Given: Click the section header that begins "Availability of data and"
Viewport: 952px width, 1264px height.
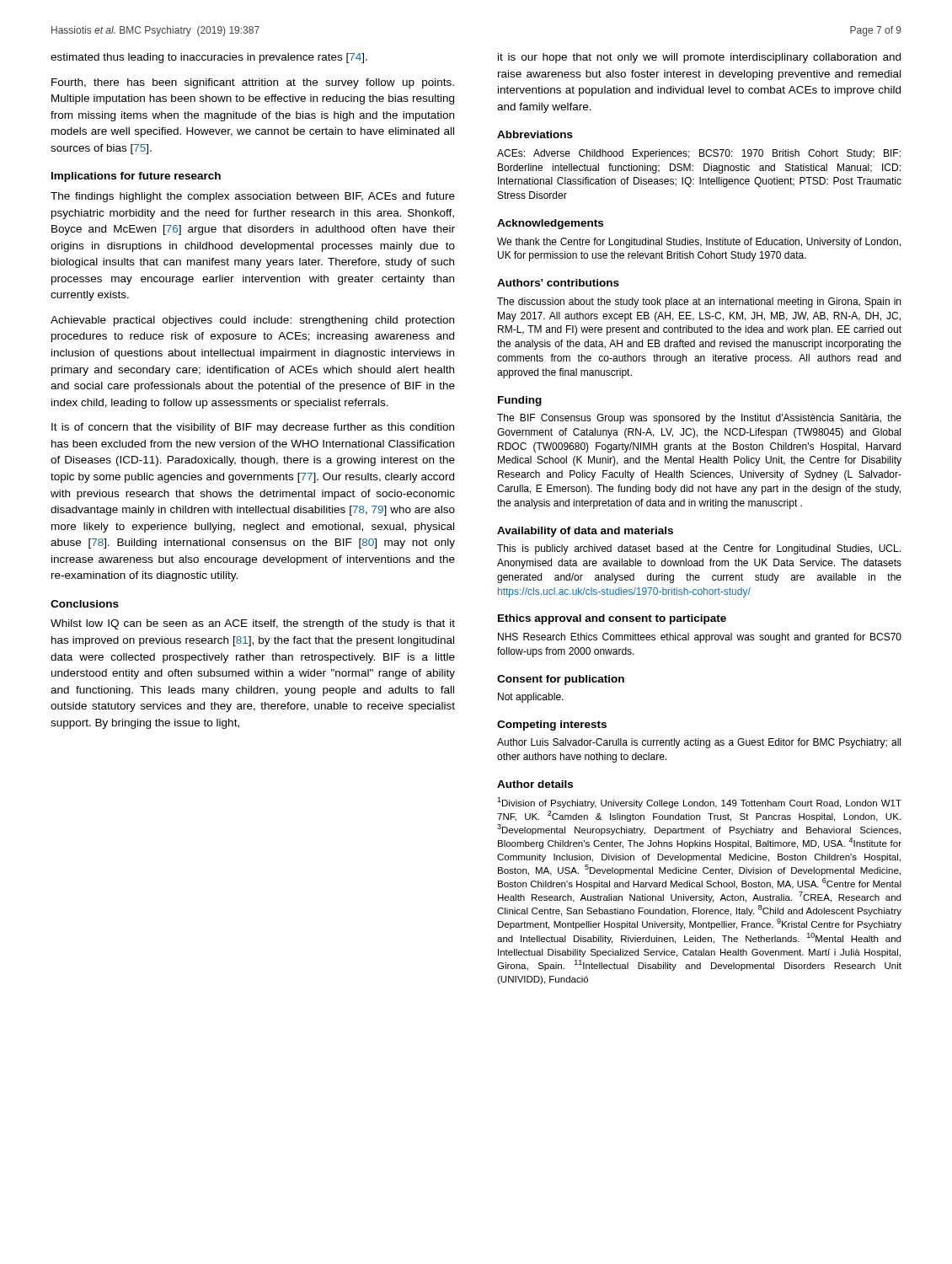Looking at the screenshot, I should (x=585, y=530).
